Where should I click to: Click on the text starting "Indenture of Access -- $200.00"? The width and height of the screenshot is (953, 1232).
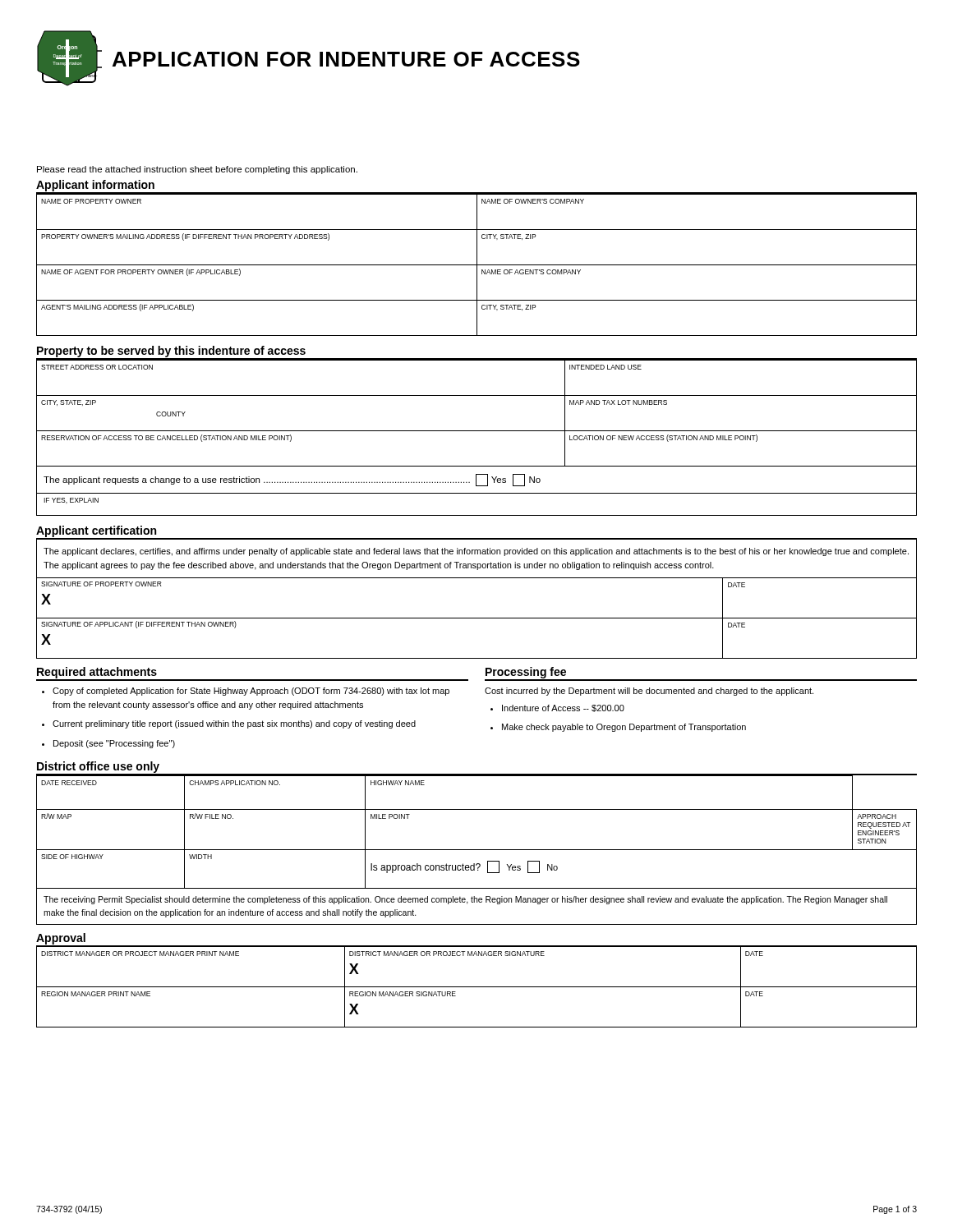coord(563,708)
